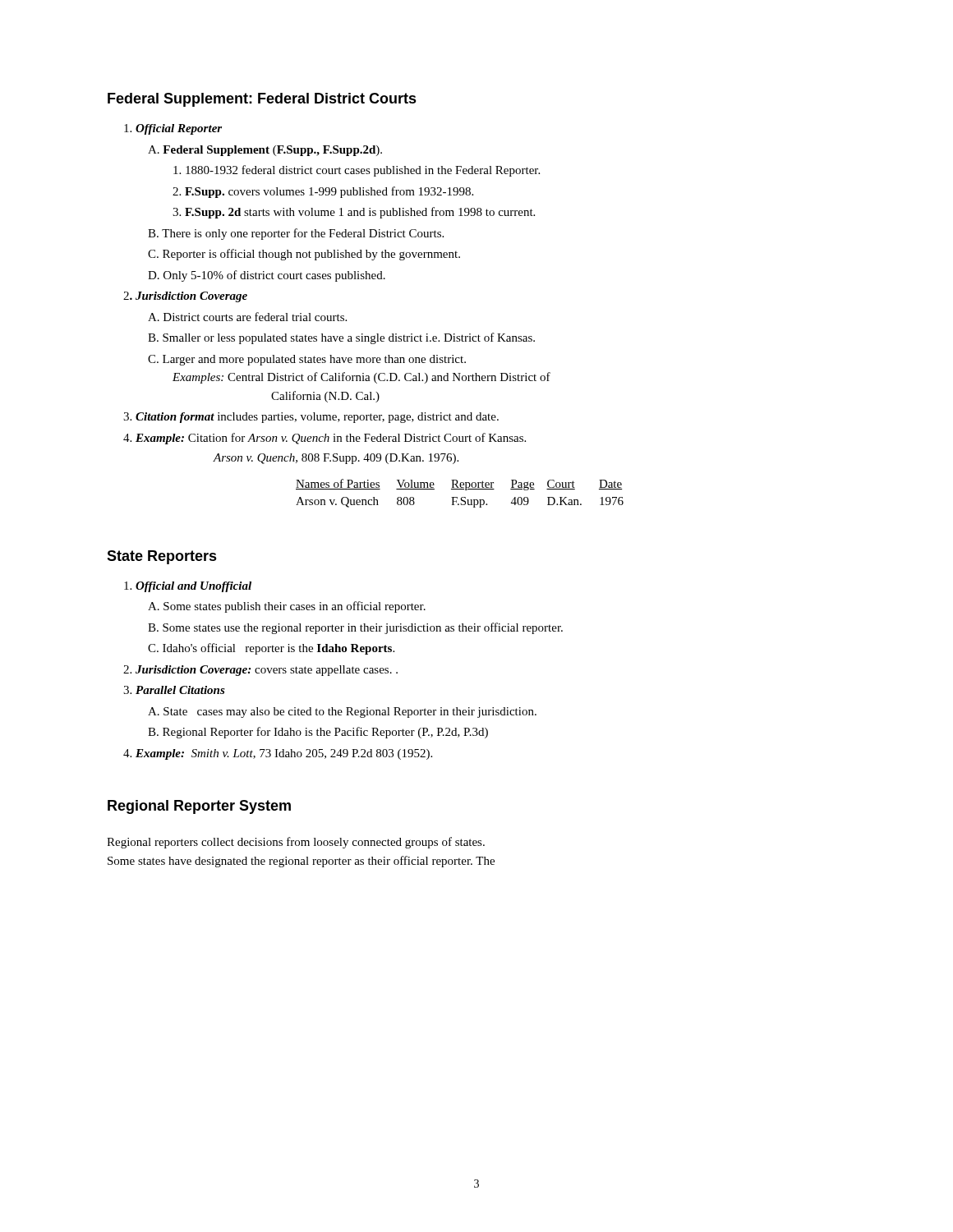953x1232 pixels.
Task: Point to the block beginning "B. Regional Reporter for Idaho is the"
Action: (318, 732)
